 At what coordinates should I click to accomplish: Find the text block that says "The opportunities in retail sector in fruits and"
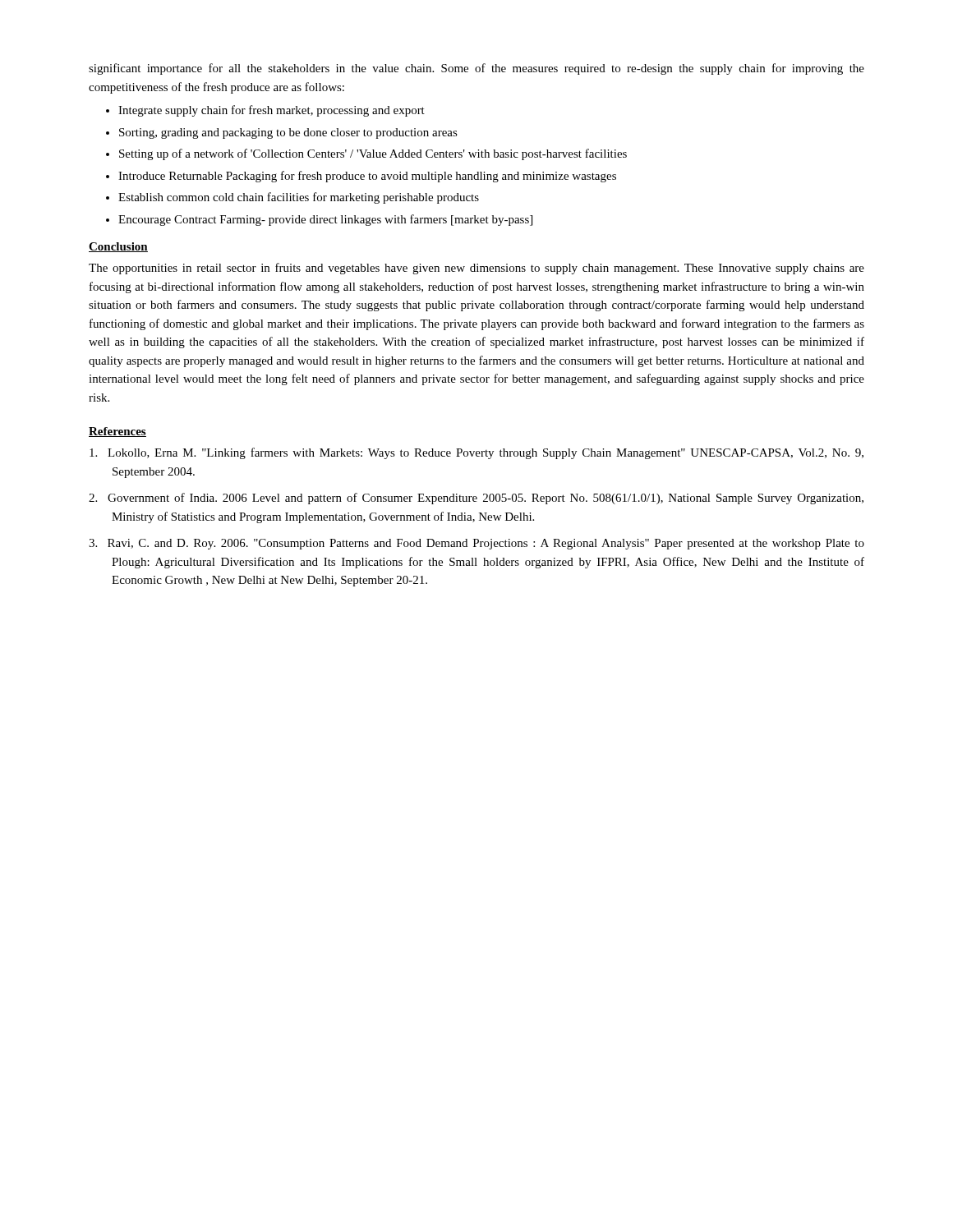coord(476,333)
